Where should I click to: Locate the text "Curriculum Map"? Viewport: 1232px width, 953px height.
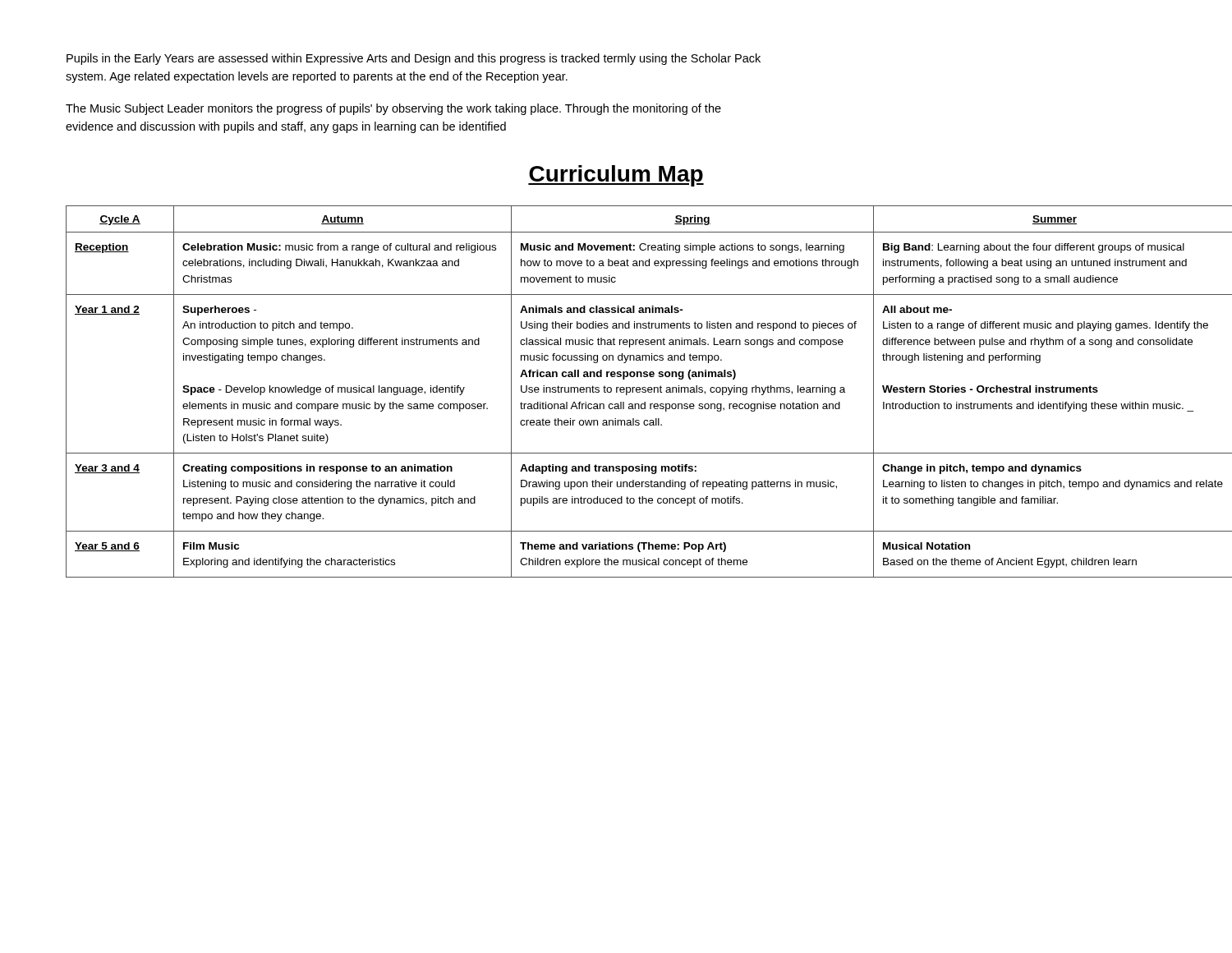click(616, 174)
